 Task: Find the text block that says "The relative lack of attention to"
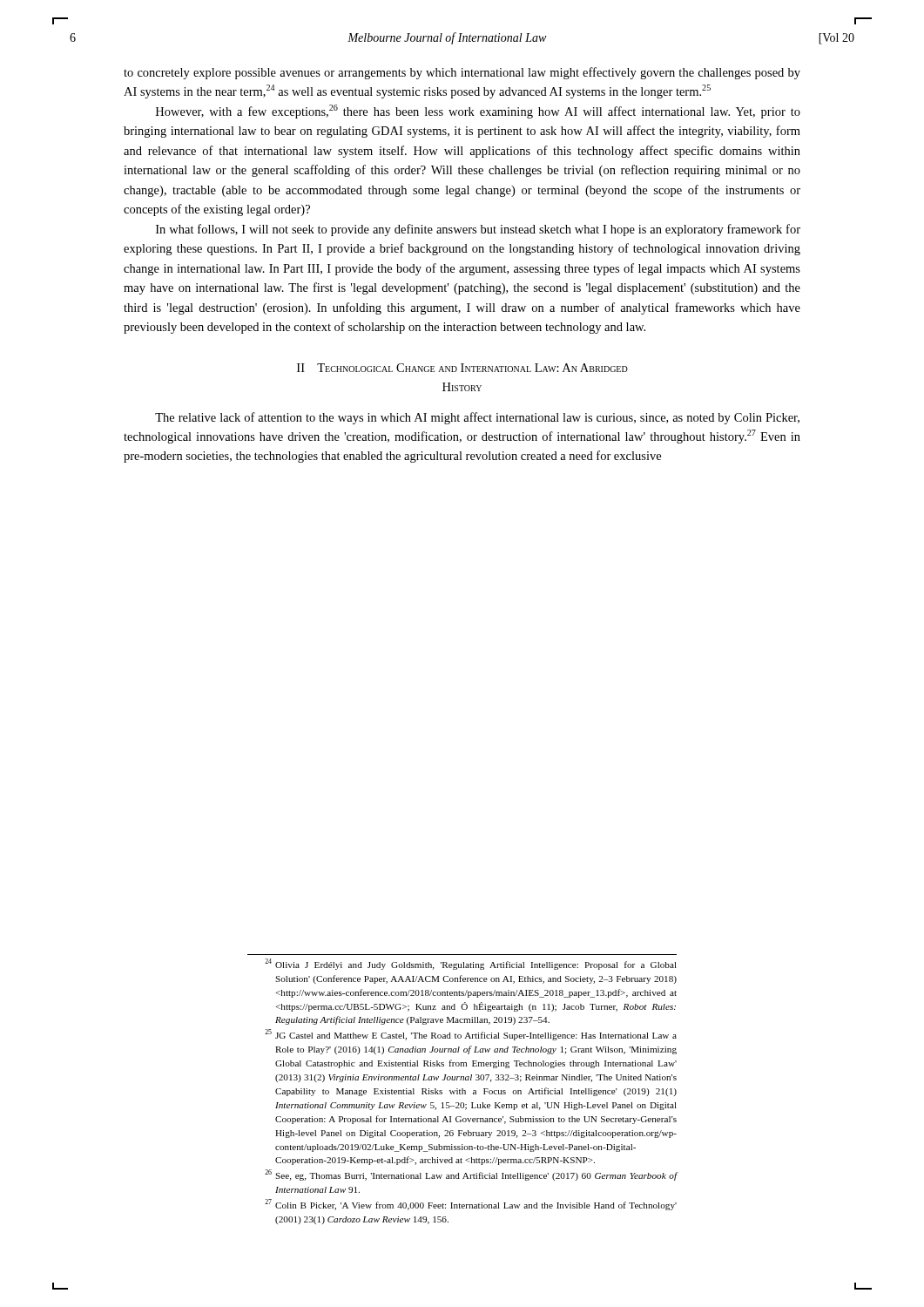462,437
